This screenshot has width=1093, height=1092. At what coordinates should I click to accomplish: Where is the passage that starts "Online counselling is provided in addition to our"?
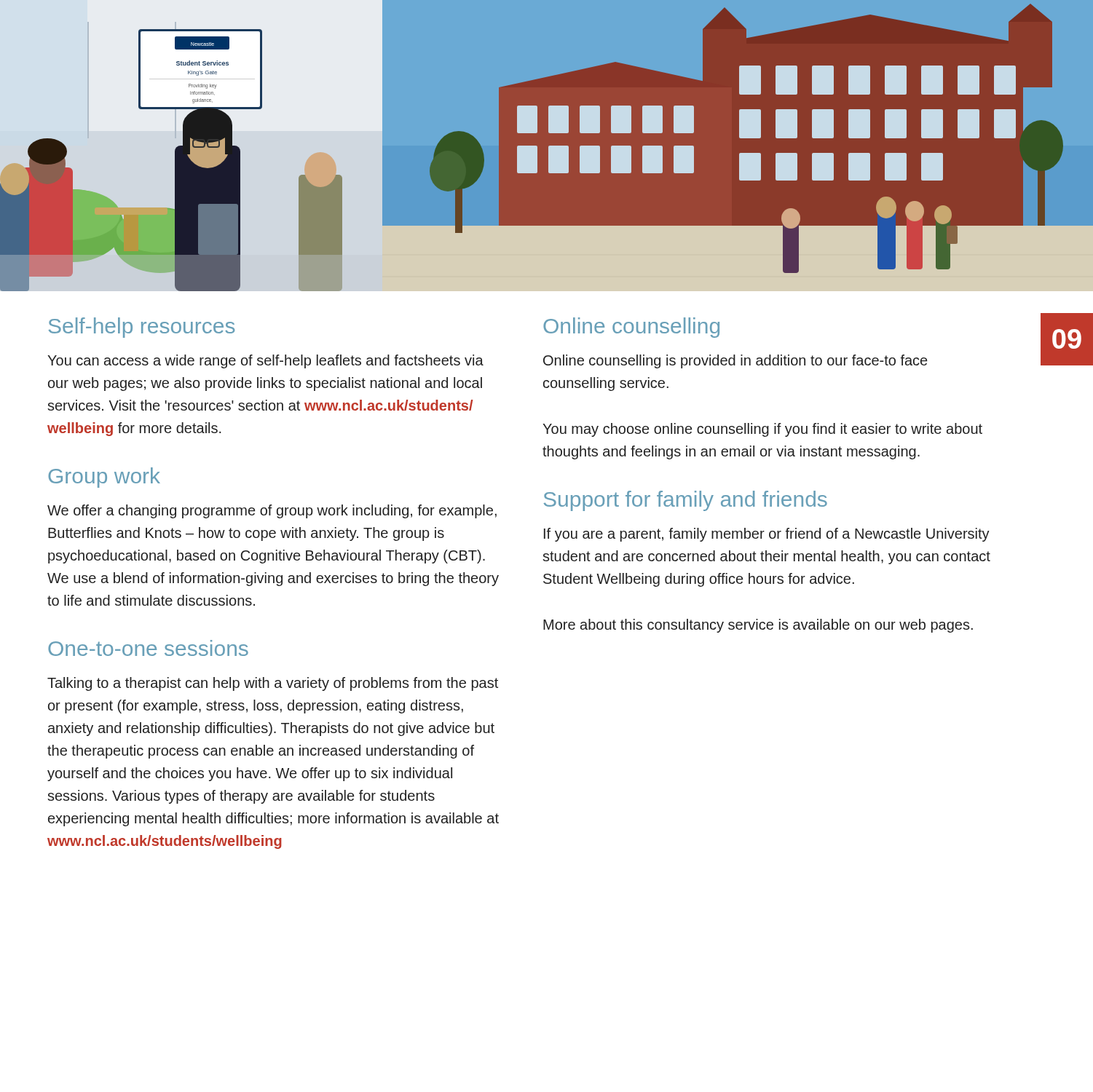768,372
